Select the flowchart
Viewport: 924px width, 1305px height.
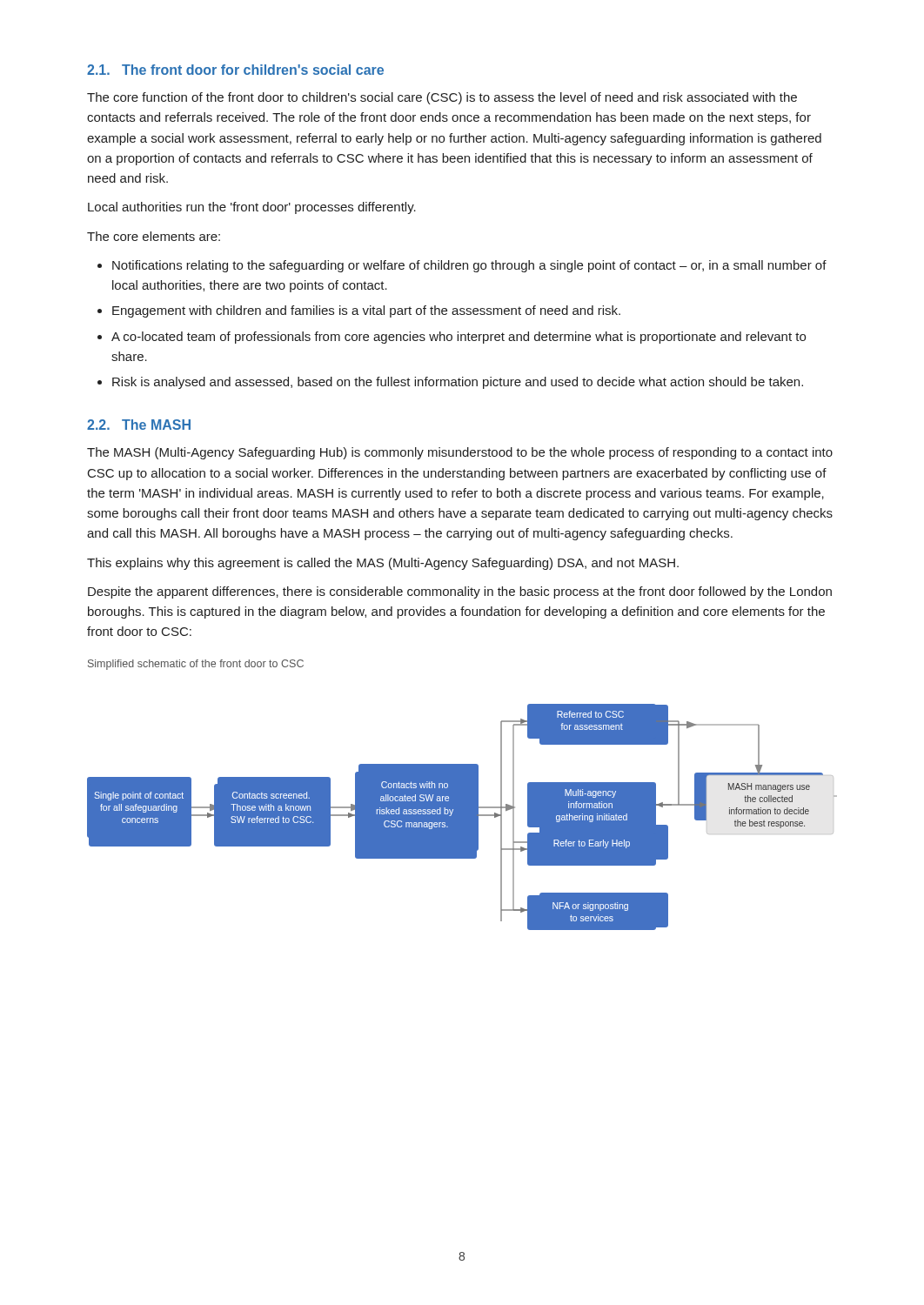pyautogui.click(x=462, y=817)
